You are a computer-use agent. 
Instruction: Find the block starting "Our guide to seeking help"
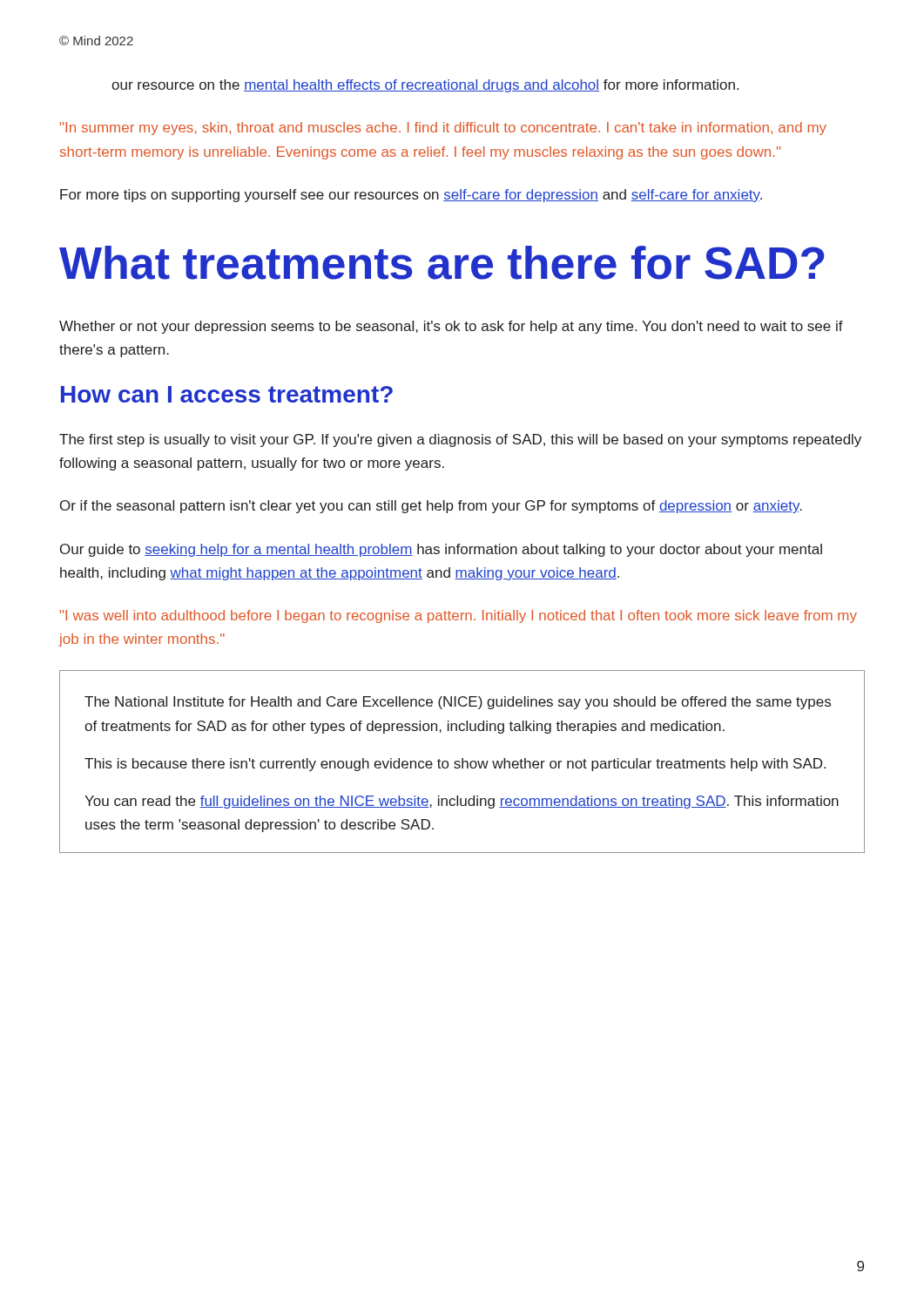click(441, 561)
